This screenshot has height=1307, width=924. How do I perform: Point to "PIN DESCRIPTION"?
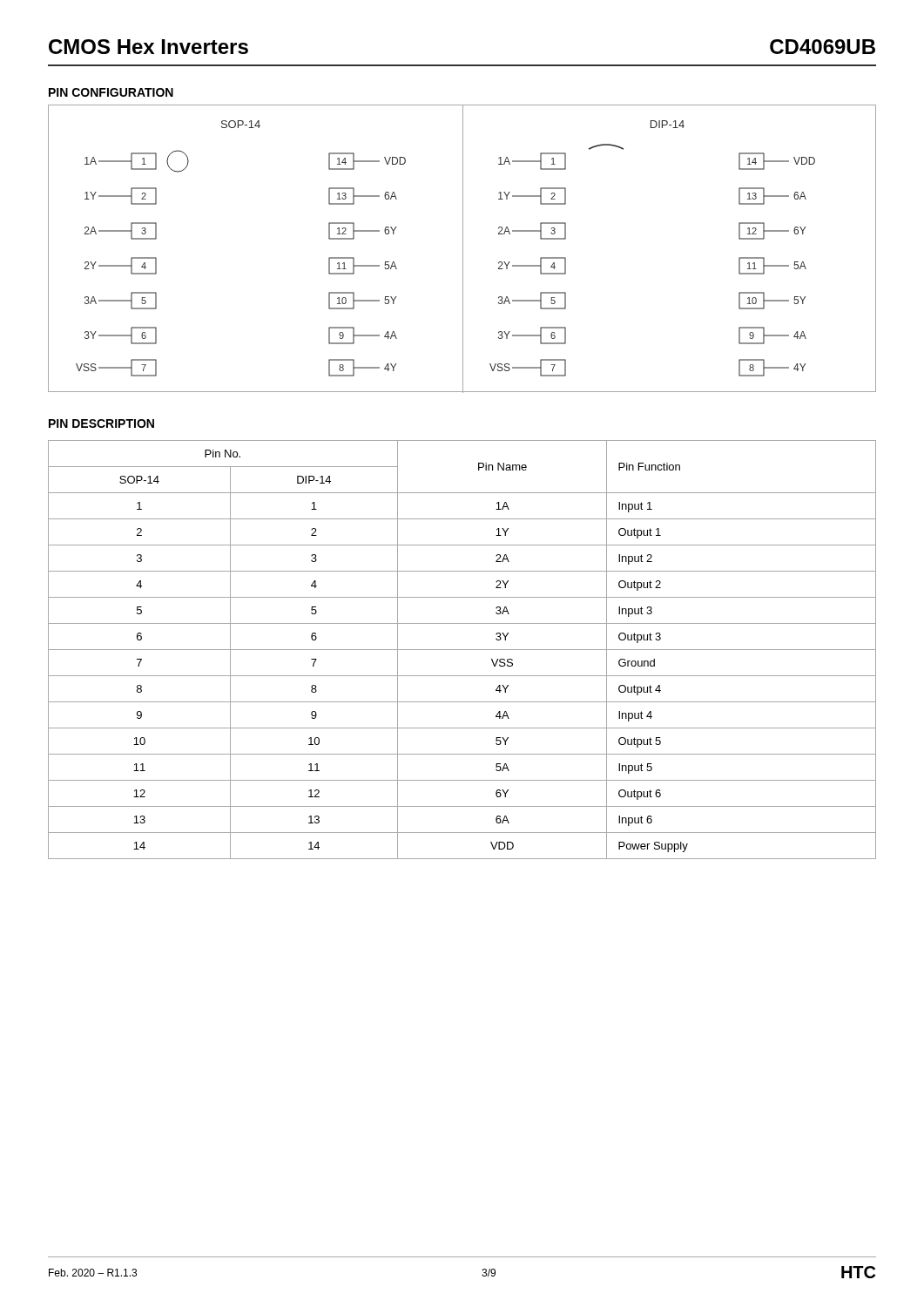click(x=101, y=423)
